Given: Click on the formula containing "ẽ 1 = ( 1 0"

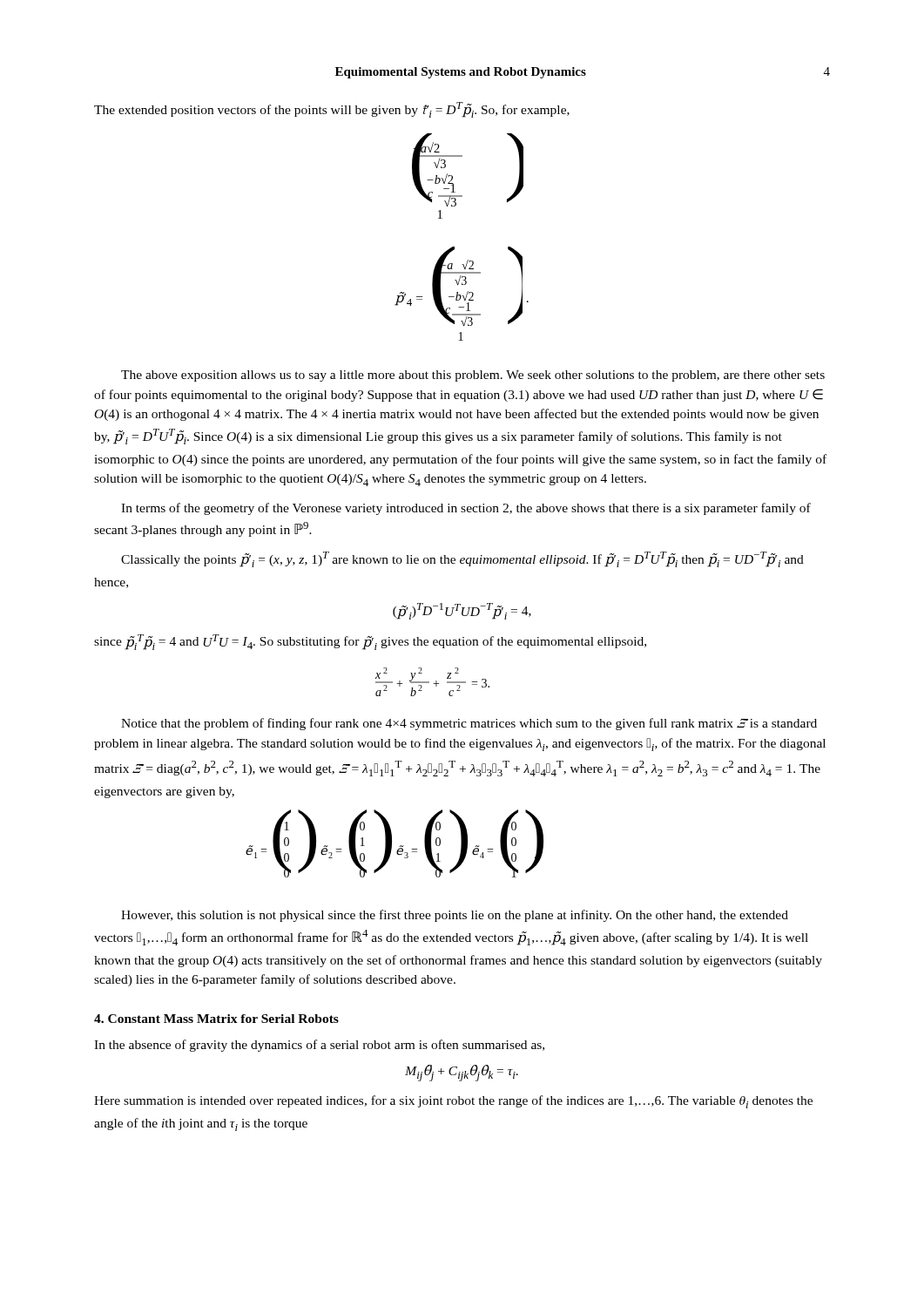Looking at the screenshot, I should (x=462, y=853).
